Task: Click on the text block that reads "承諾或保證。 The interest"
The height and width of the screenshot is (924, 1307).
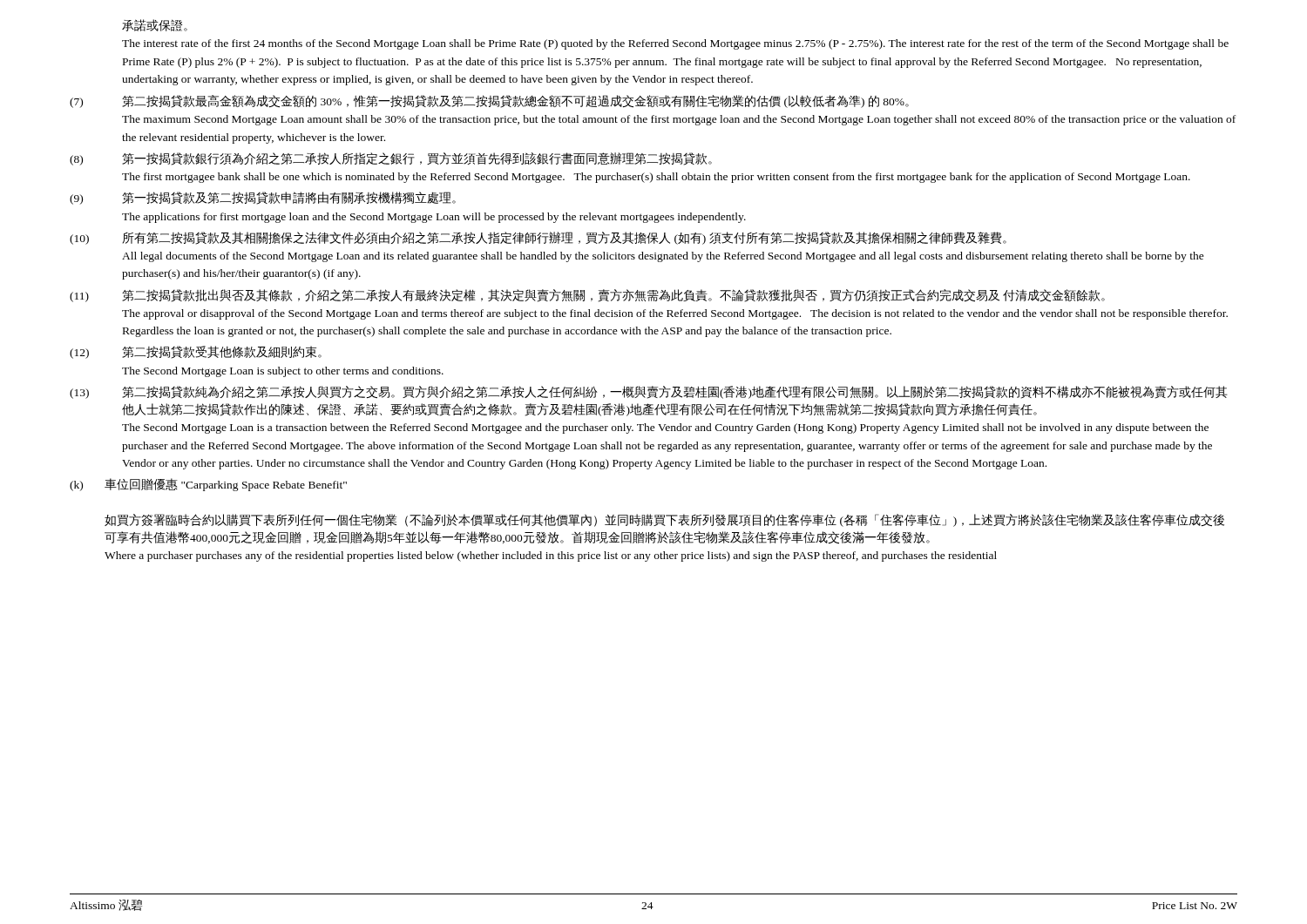Action: click(675, 52)
